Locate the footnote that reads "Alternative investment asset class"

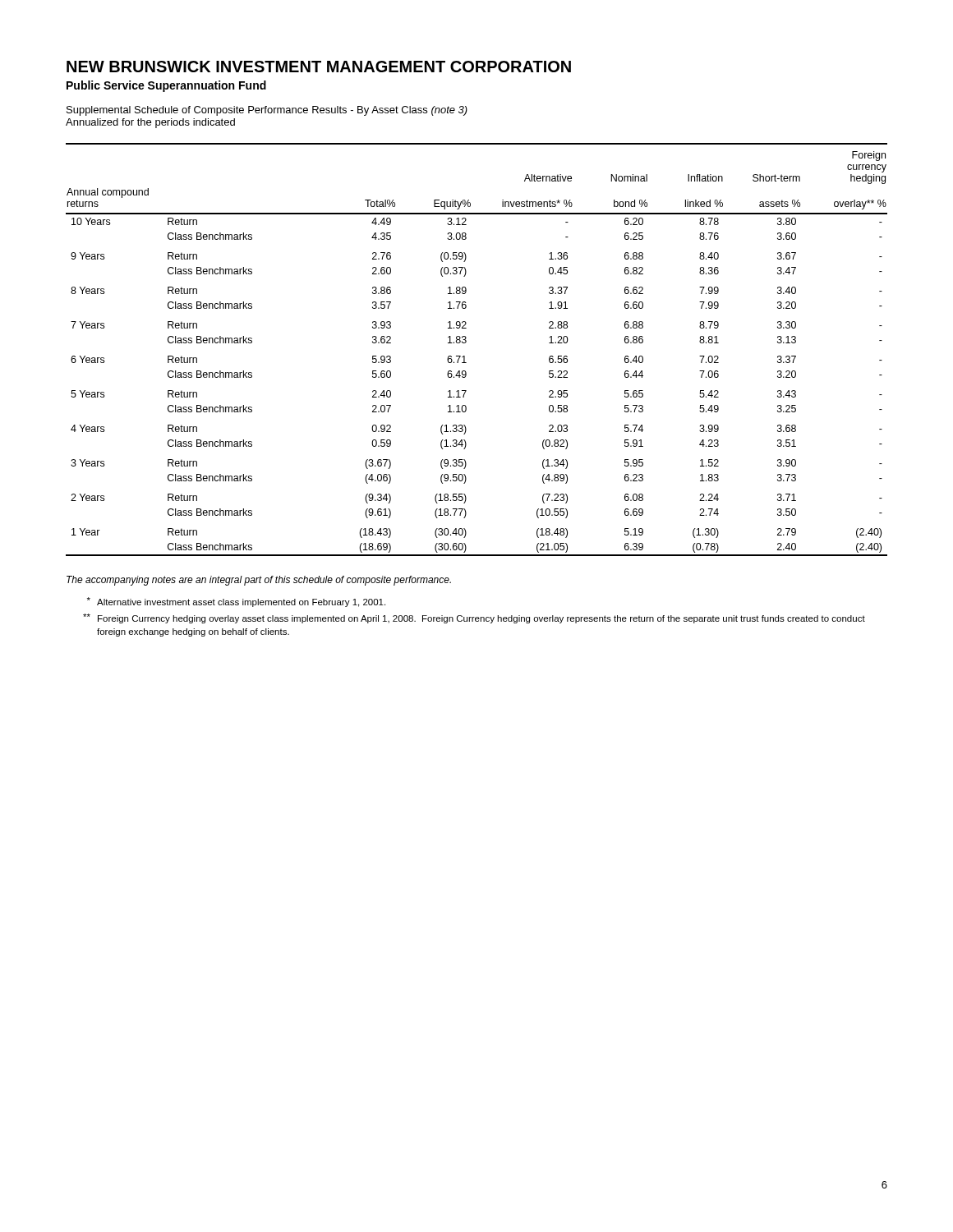pyautogui.click(x=236, y=602)
